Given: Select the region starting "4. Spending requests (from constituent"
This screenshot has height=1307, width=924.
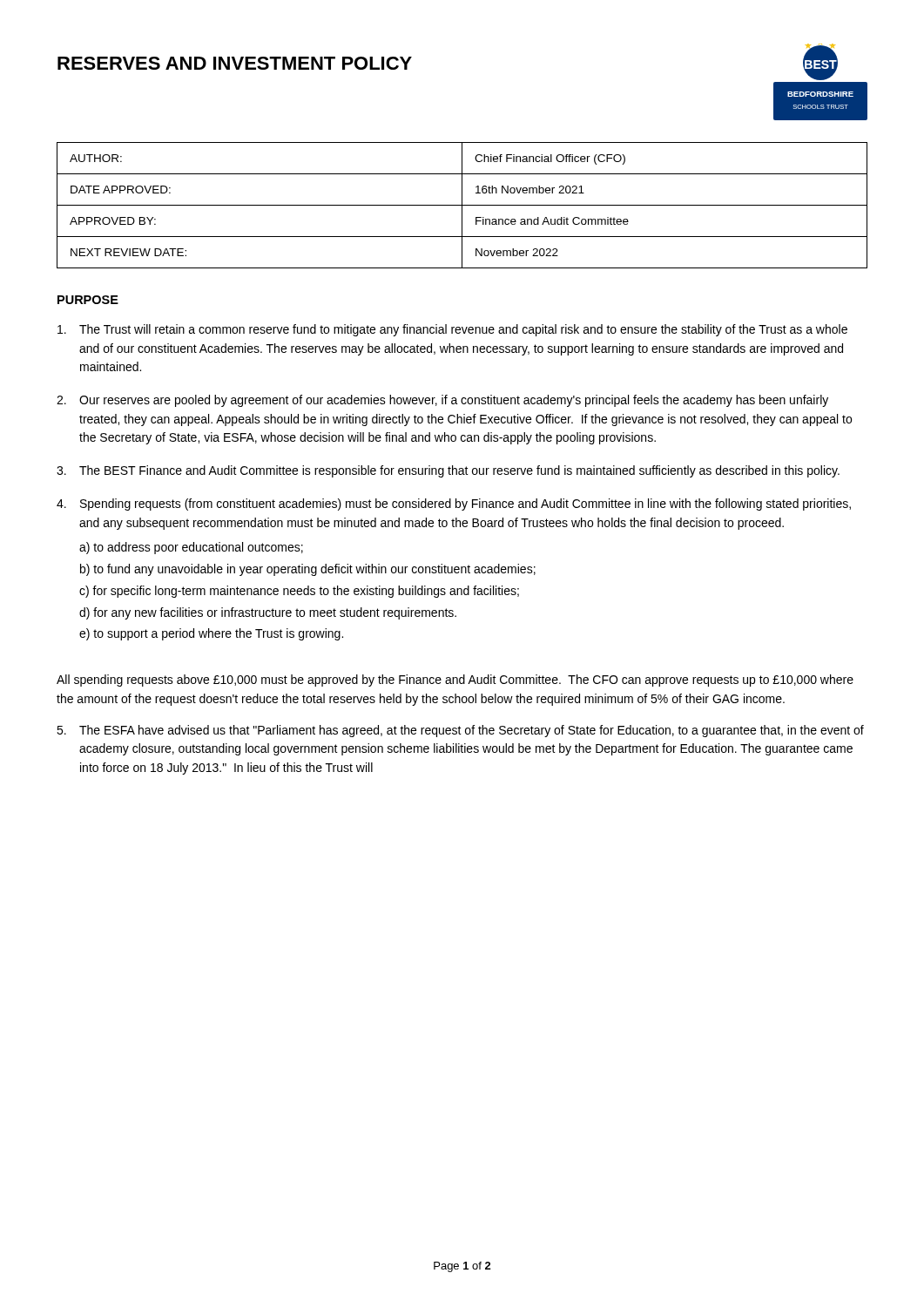Looking at the screenshot, I should (462, 576).
